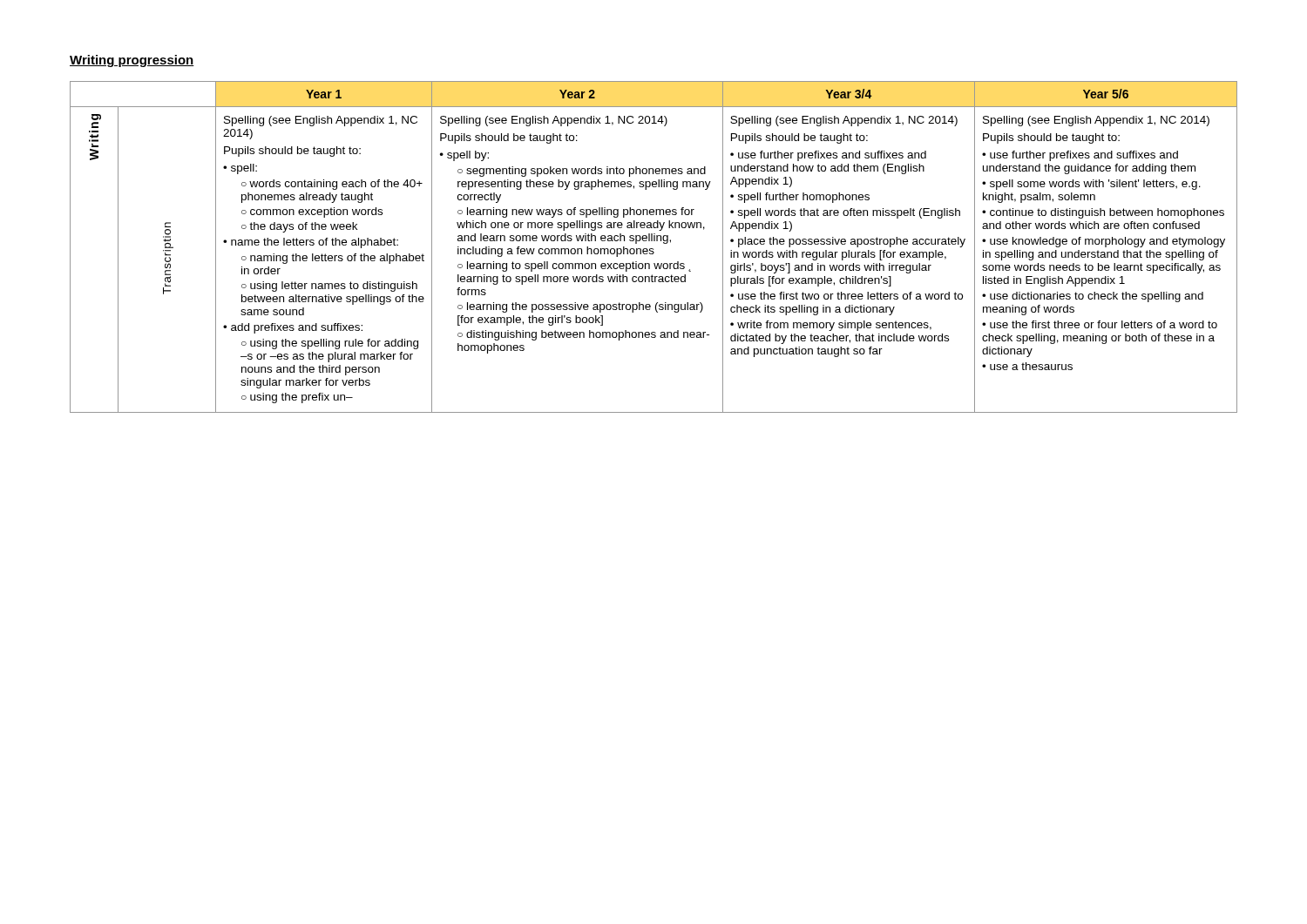Click a table
This screenshot has width=1307, height=924.
654,247
